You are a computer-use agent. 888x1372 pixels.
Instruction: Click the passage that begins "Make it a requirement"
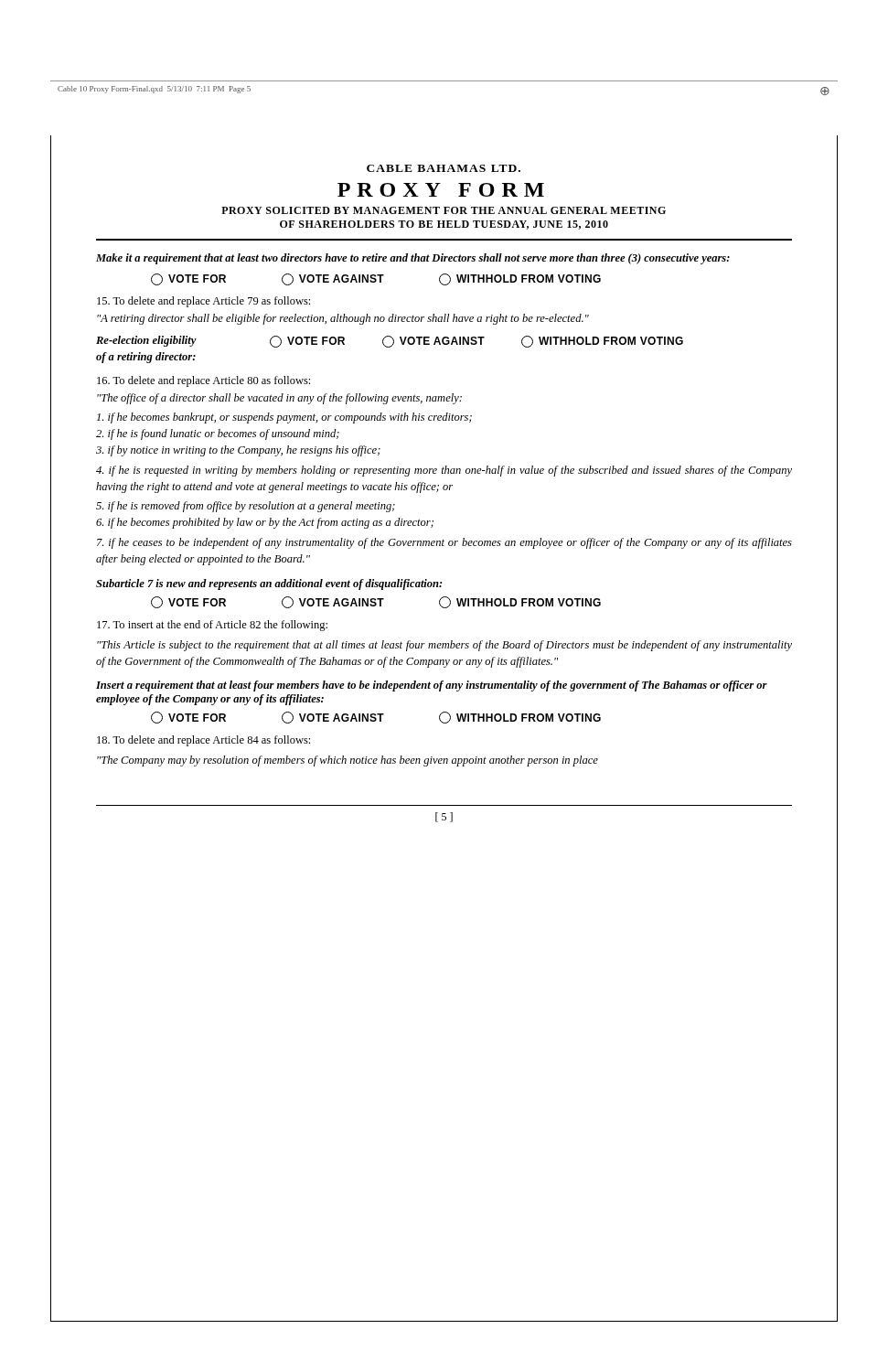(x=413, y=258)
